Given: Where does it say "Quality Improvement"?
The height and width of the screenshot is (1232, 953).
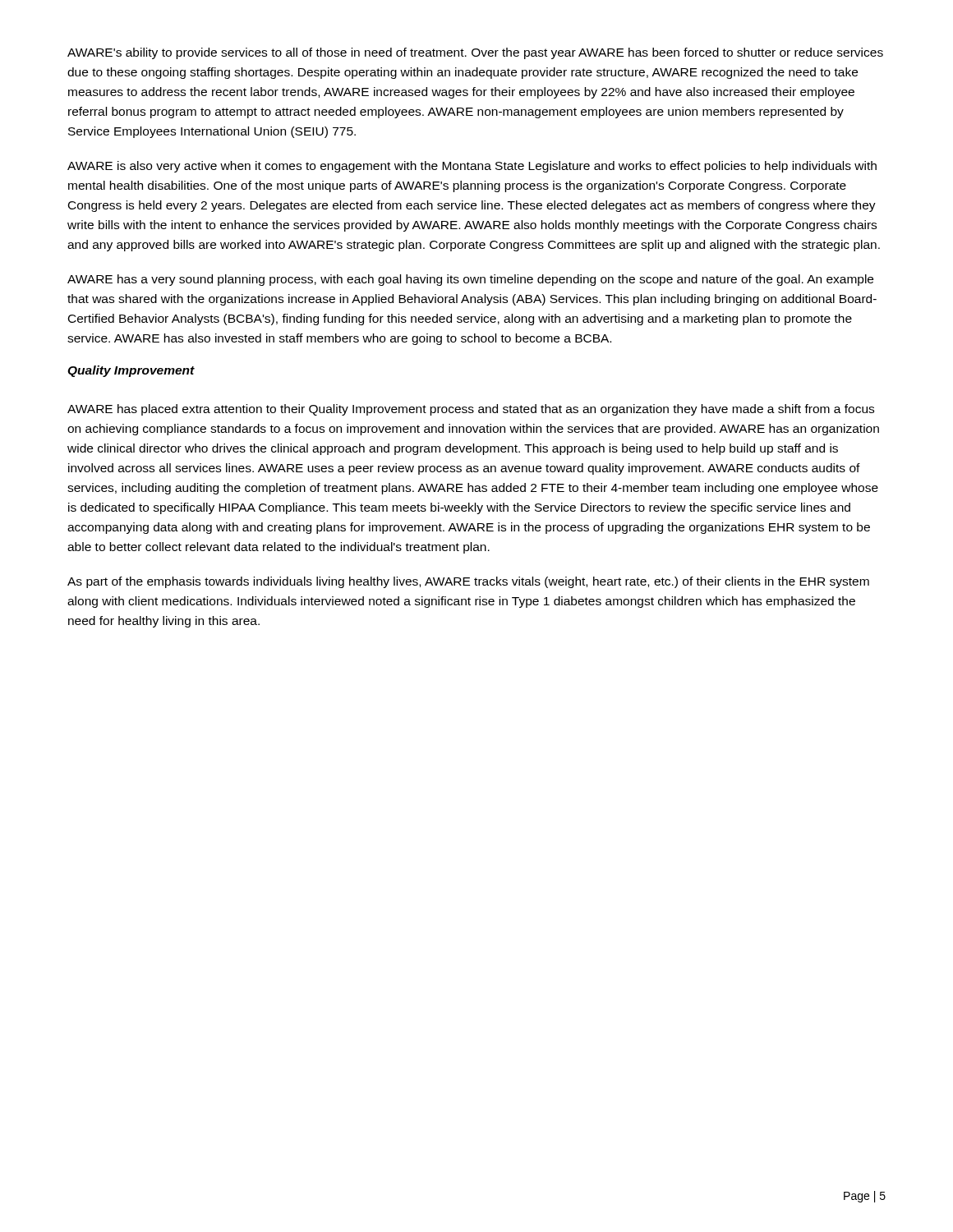Looking at the screenshot, I should pyautogui.click(x=131, y=370).
